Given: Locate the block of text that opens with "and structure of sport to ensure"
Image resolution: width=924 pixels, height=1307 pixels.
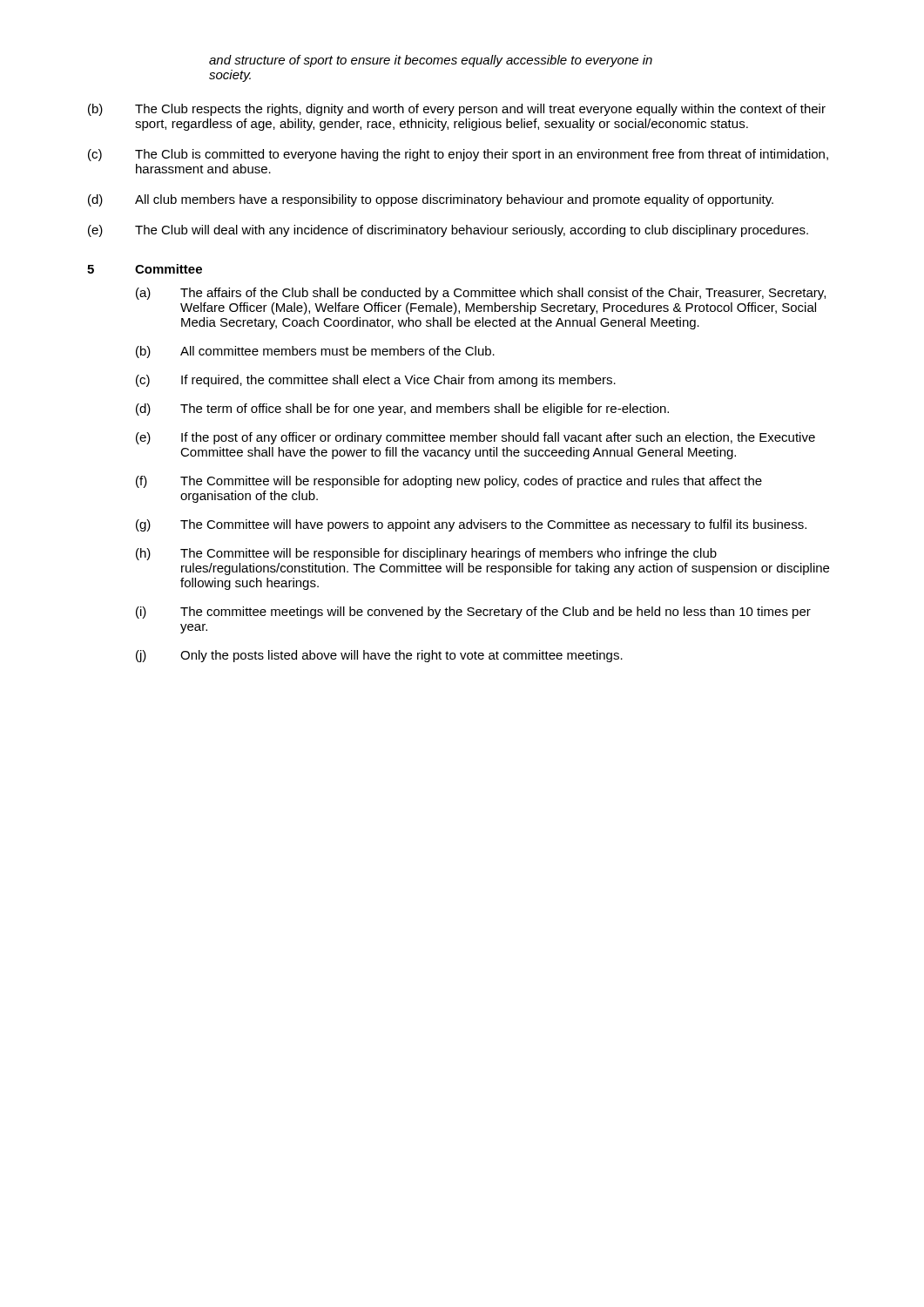Looking at the screenshot, I should coord(523,67).
